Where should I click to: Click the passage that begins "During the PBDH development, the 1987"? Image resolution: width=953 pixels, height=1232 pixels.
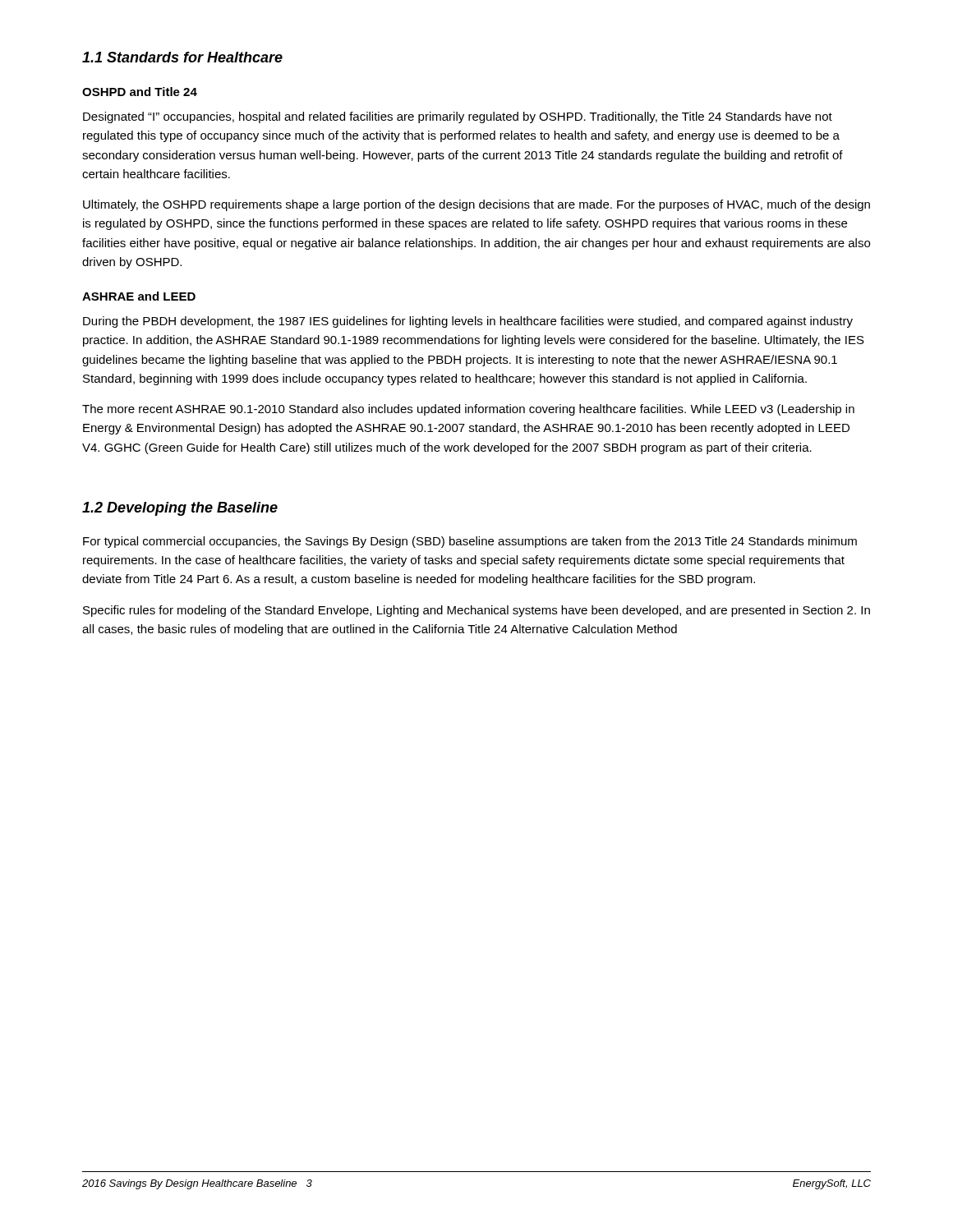point(473,349)
